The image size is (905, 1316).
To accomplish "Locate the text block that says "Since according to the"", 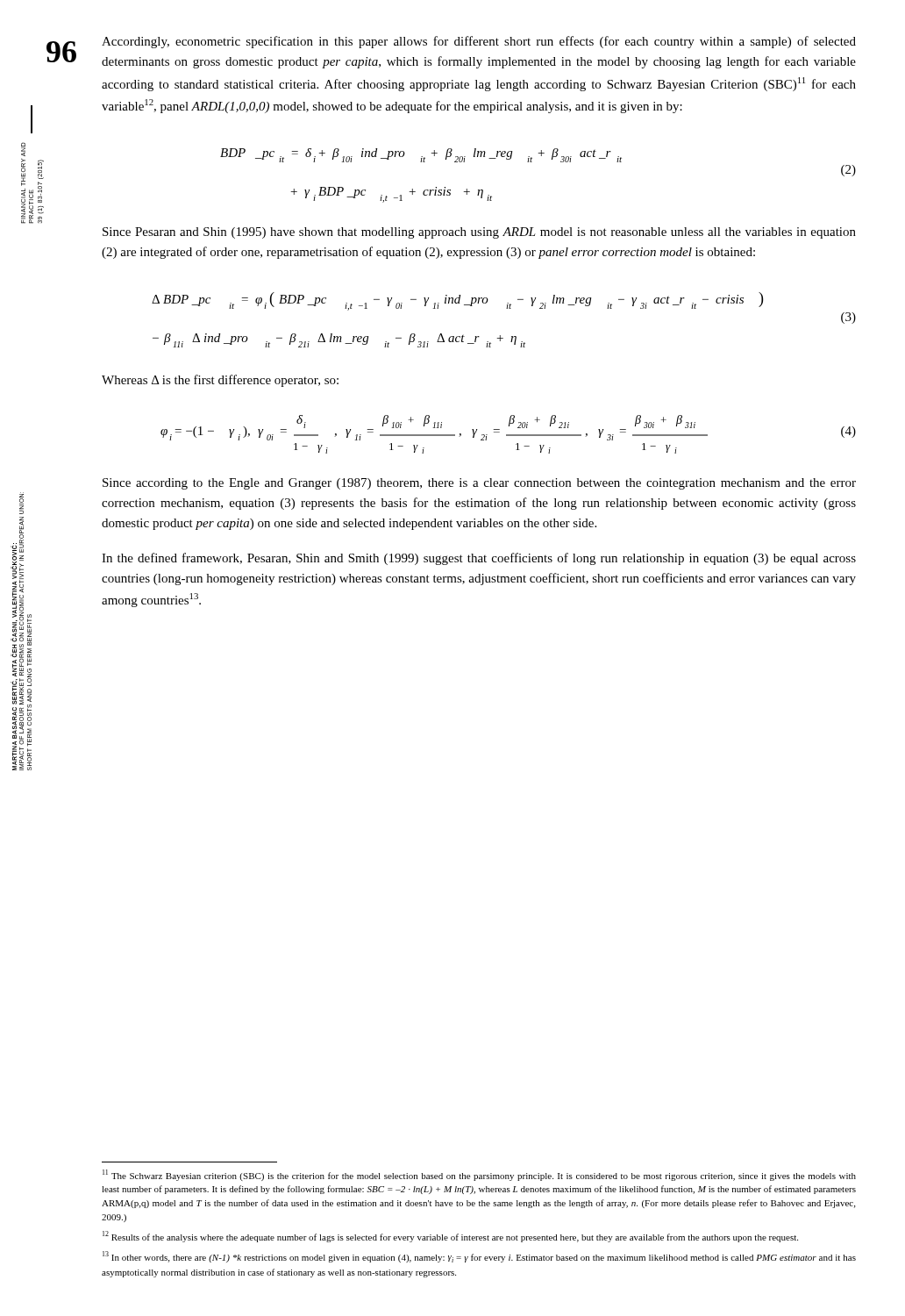I will coord(479,503).
